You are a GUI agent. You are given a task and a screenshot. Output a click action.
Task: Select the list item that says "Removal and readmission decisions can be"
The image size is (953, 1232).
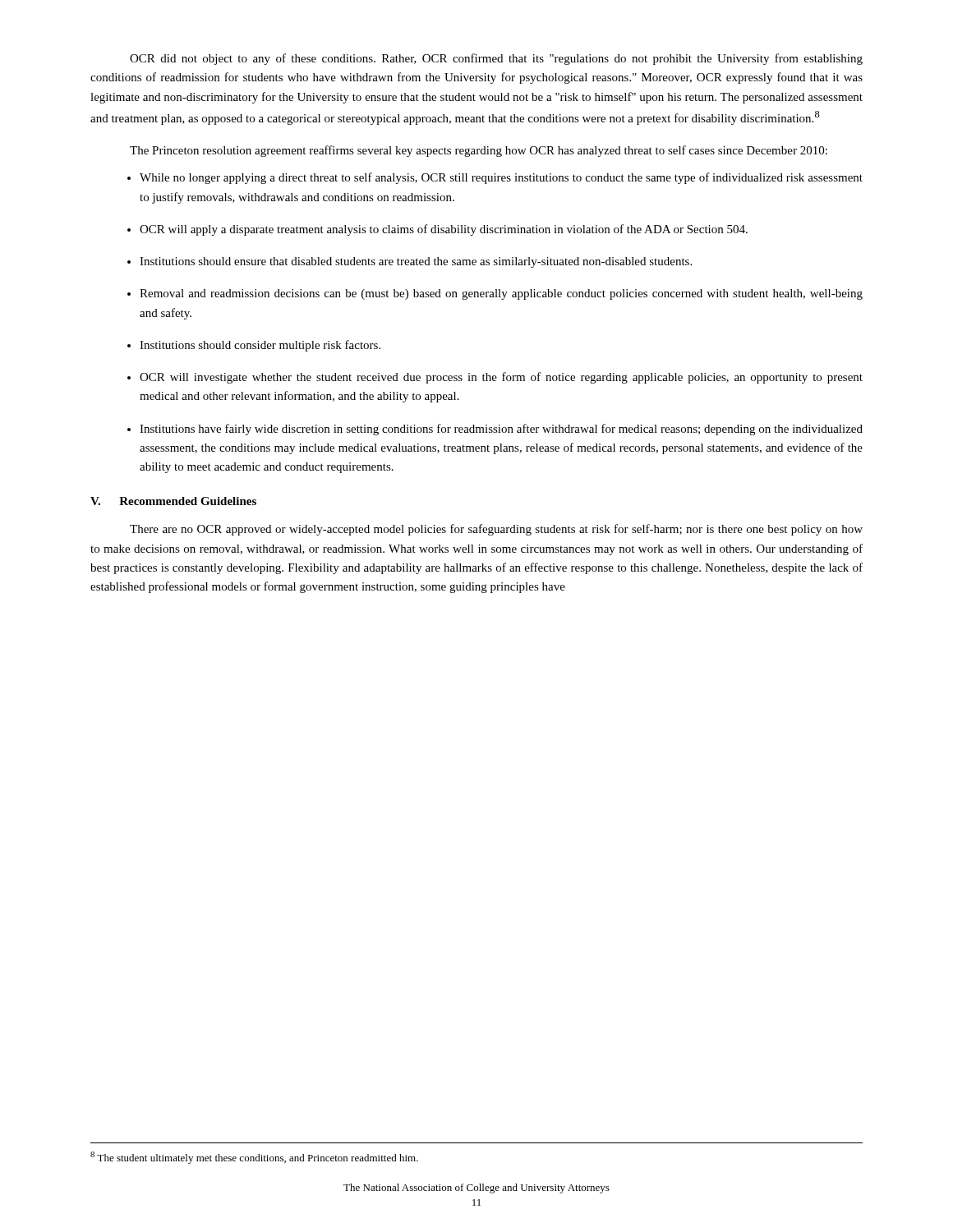(501, 303)
